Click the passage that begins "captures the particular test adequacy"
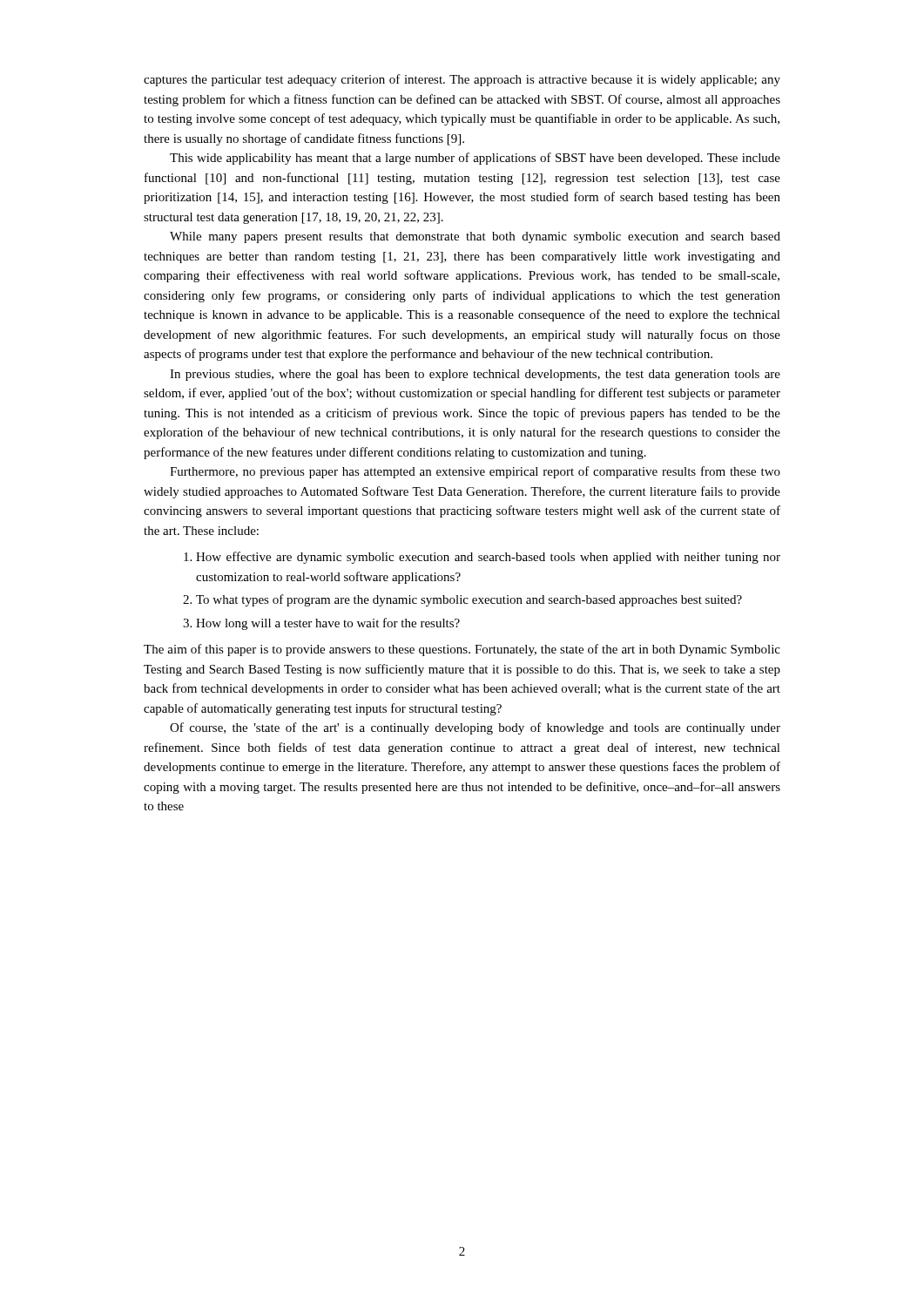This screenshot has height=1307, width=924. (x=462, y=305)
